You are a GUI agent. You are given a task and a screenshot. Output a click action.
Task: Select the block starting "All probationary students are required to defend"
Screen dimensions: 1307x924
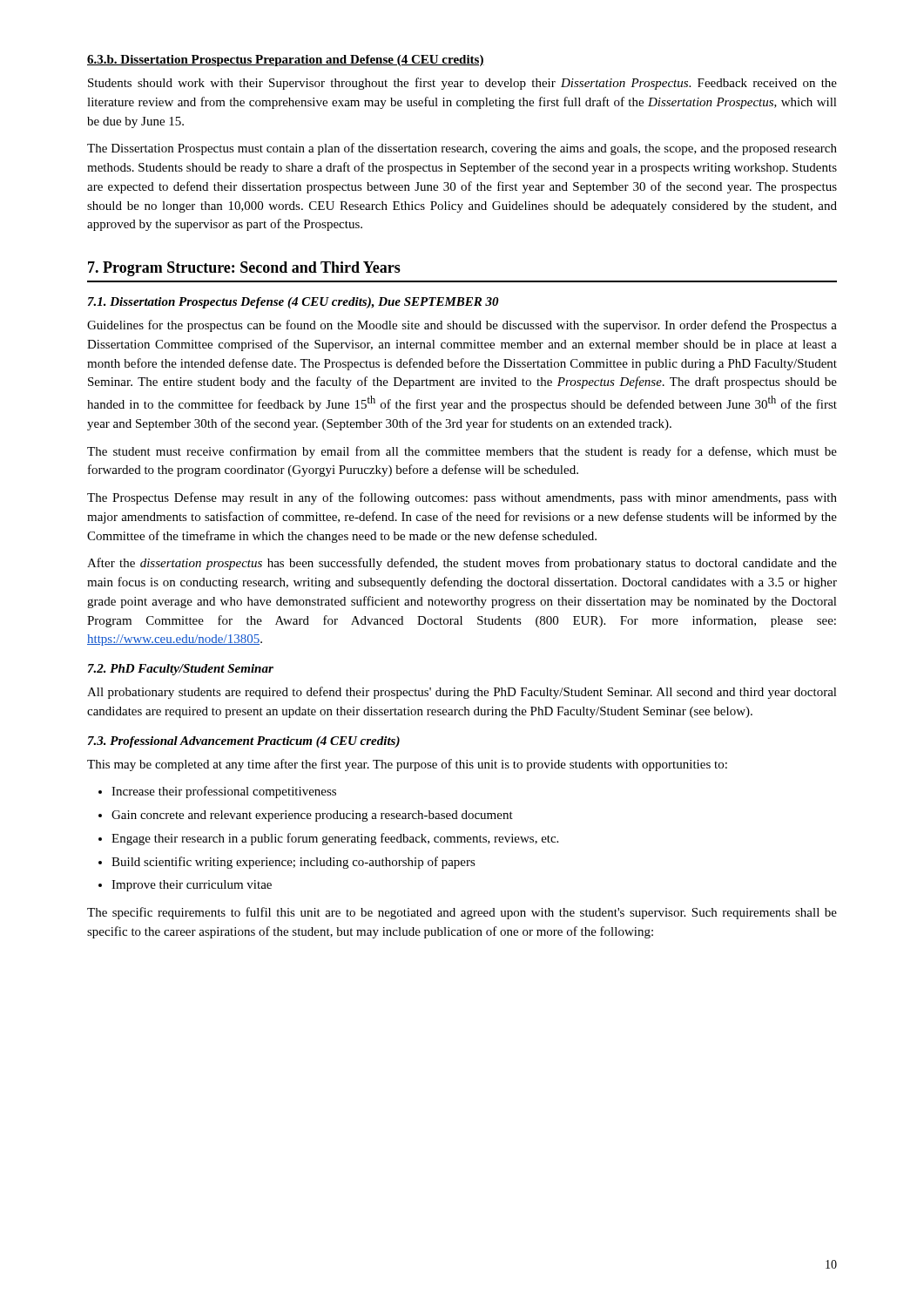click(462, 702)
